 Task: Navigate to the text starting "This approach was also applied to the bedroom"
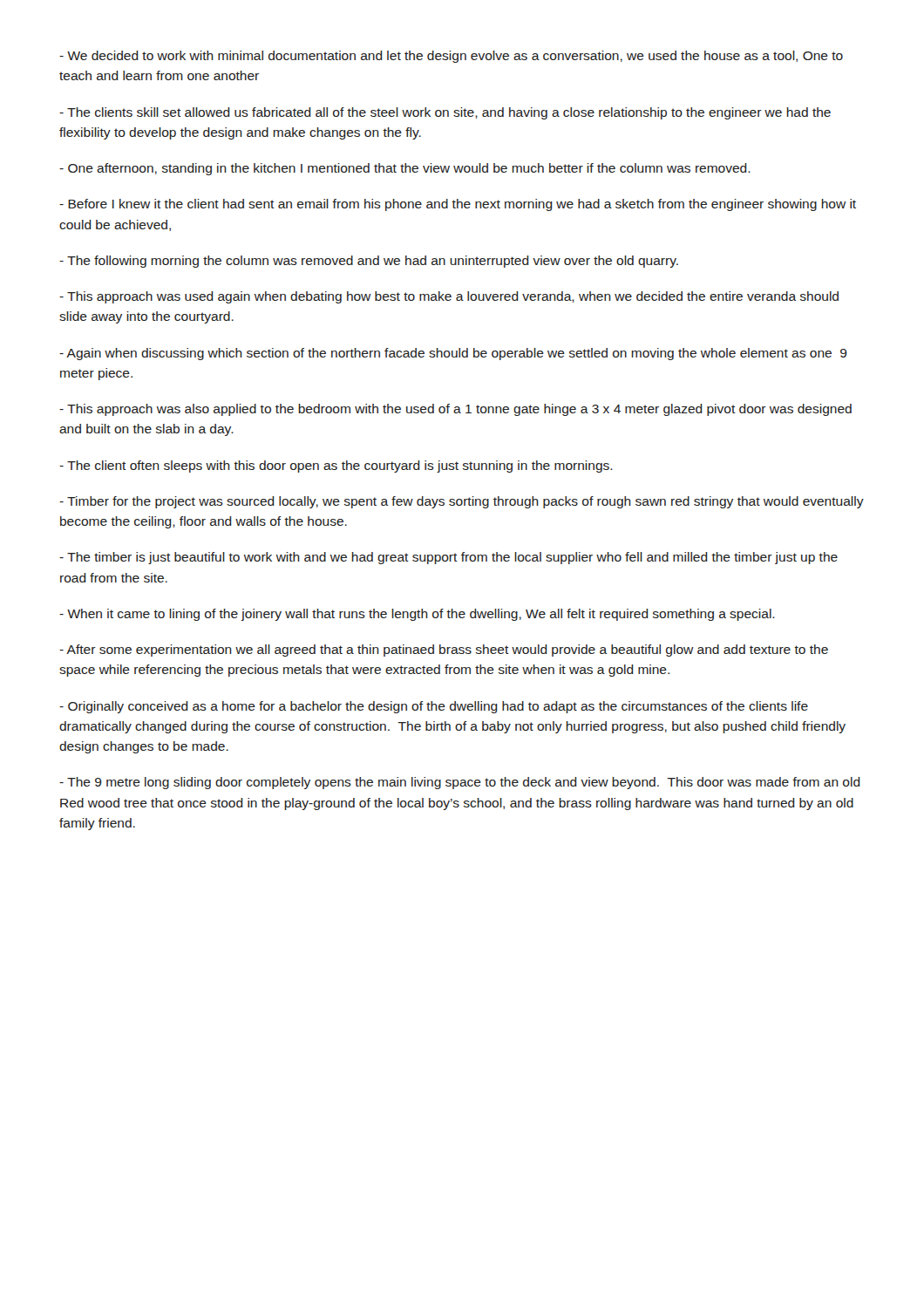456,419
